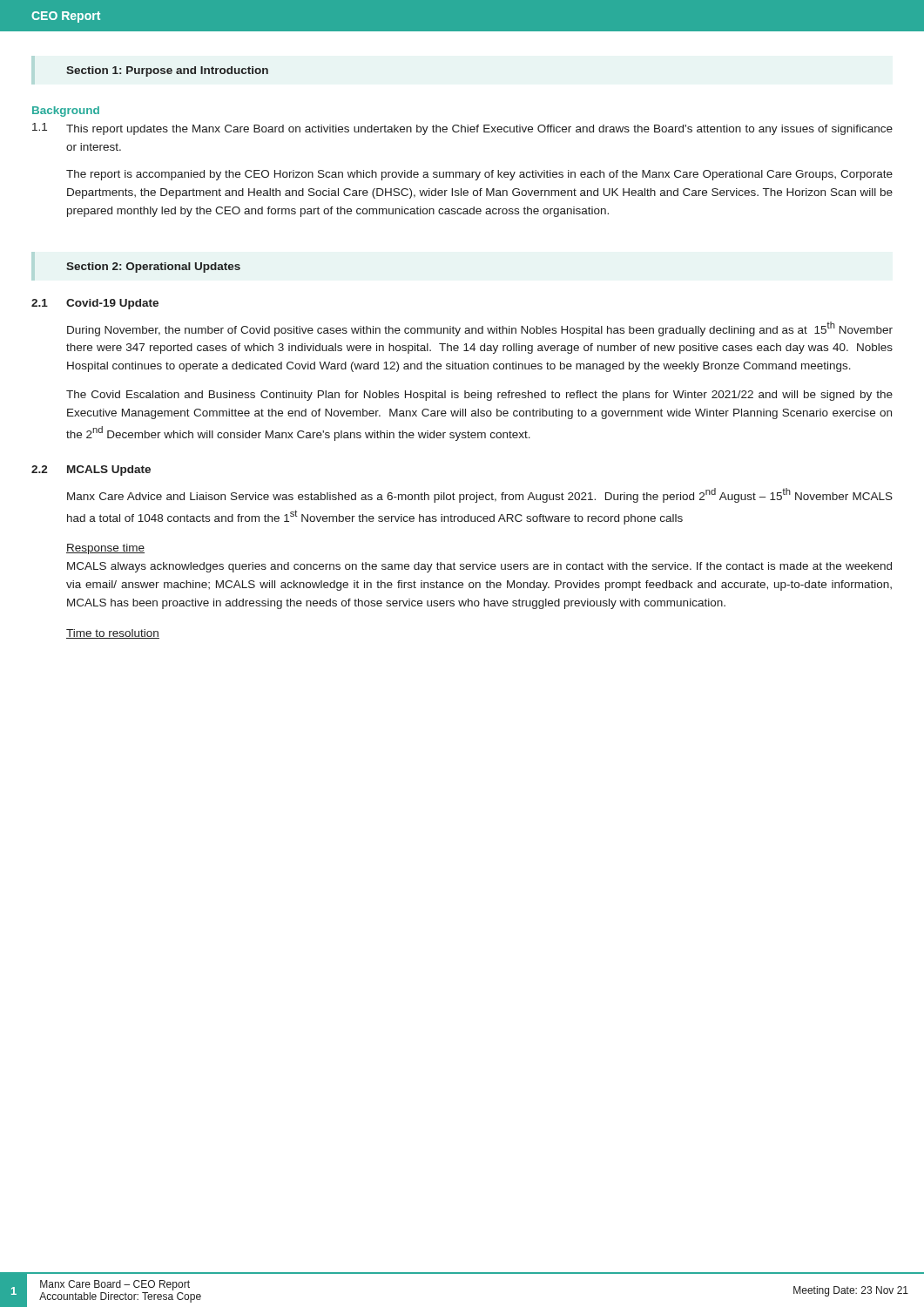The width and height of the screenshot is (924, 1307).
Task: Where does it say "Response time"?
Action: tap(105, 548)
